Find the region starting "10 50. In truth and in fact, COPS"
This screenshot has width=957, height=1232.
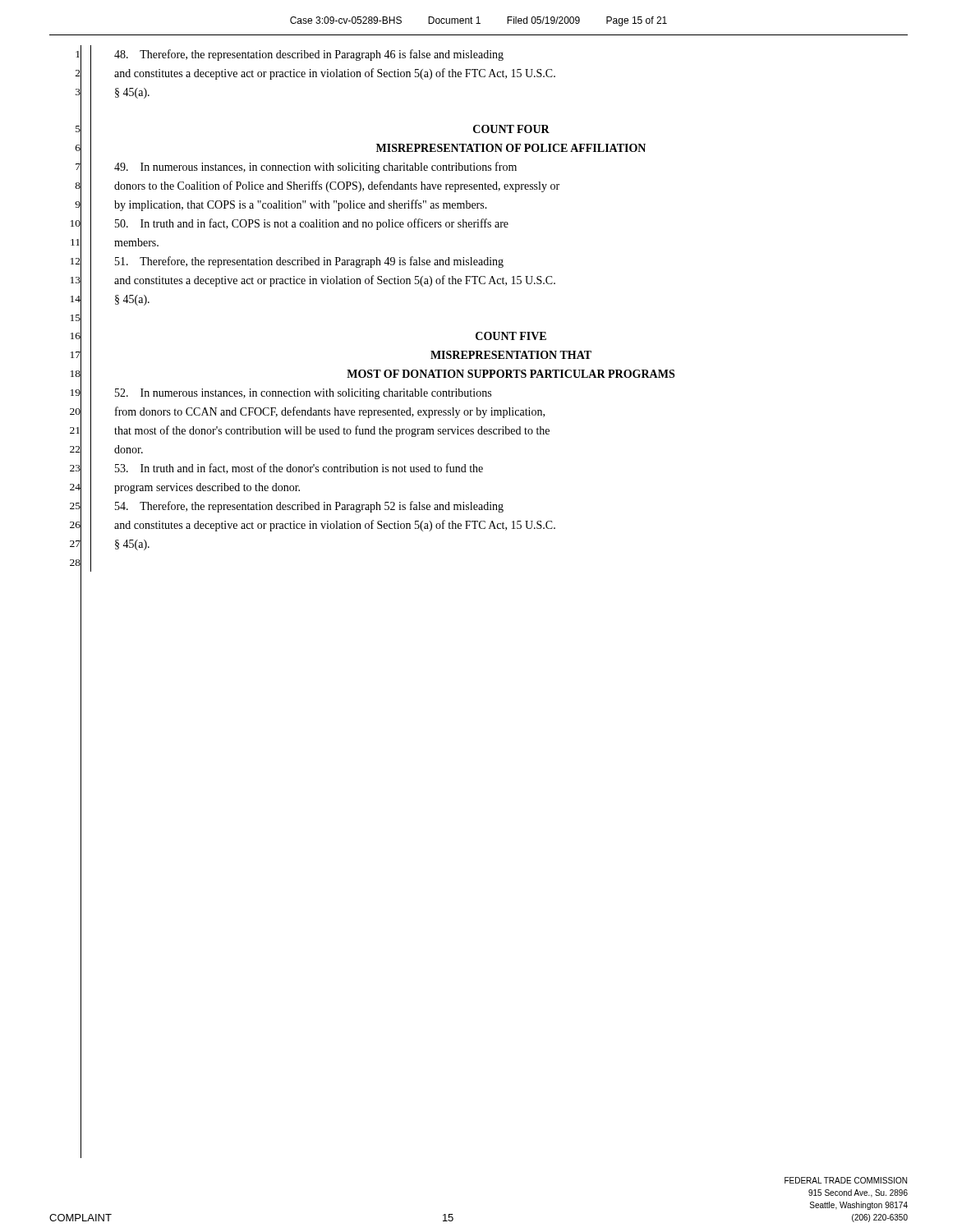click(478, 224)
